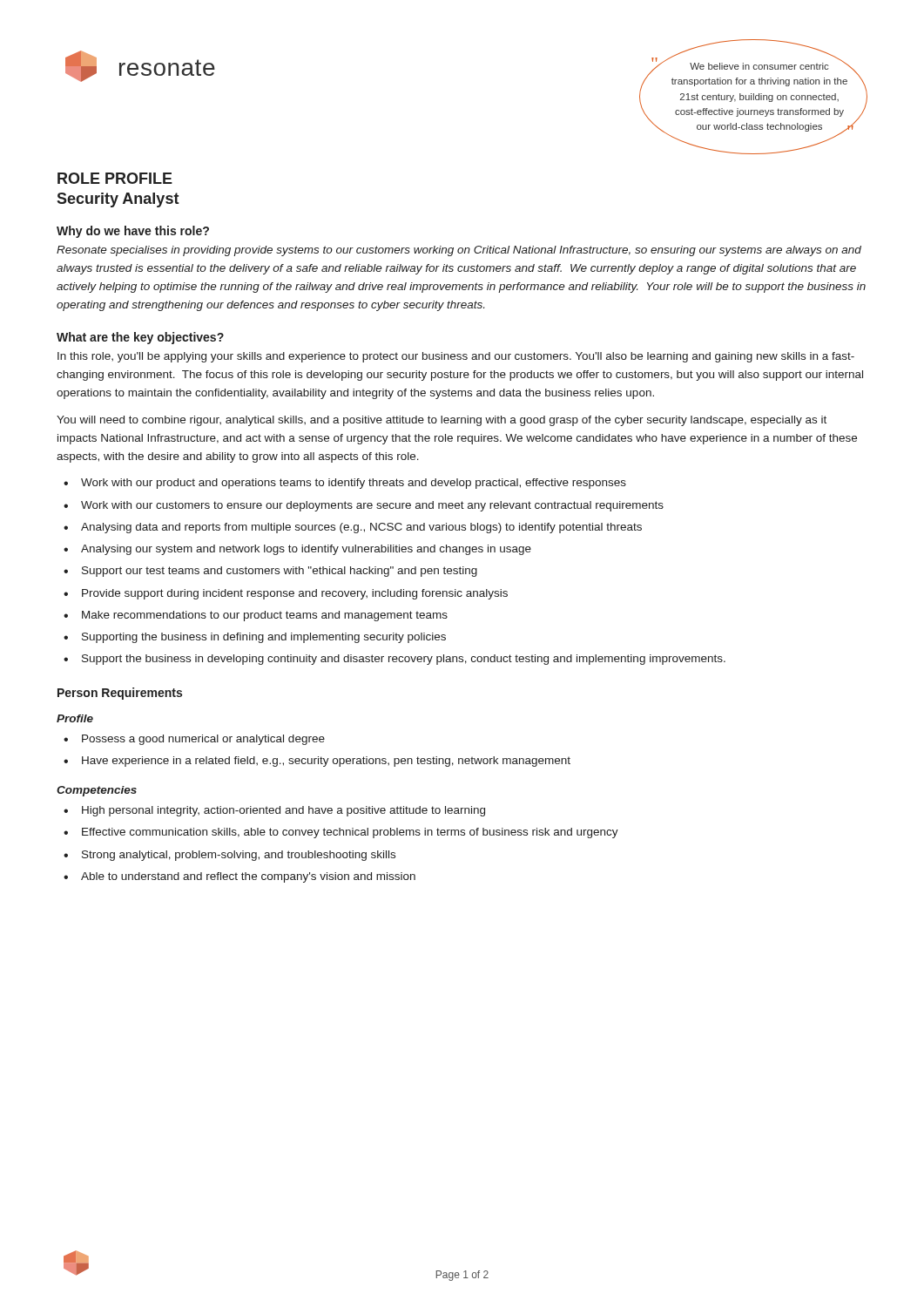Navigate to the block starting "ROLE PROFILE Security Analyst"
Image resolution: width=924 pixels, height=1307 pixels.
pos(115,178)
